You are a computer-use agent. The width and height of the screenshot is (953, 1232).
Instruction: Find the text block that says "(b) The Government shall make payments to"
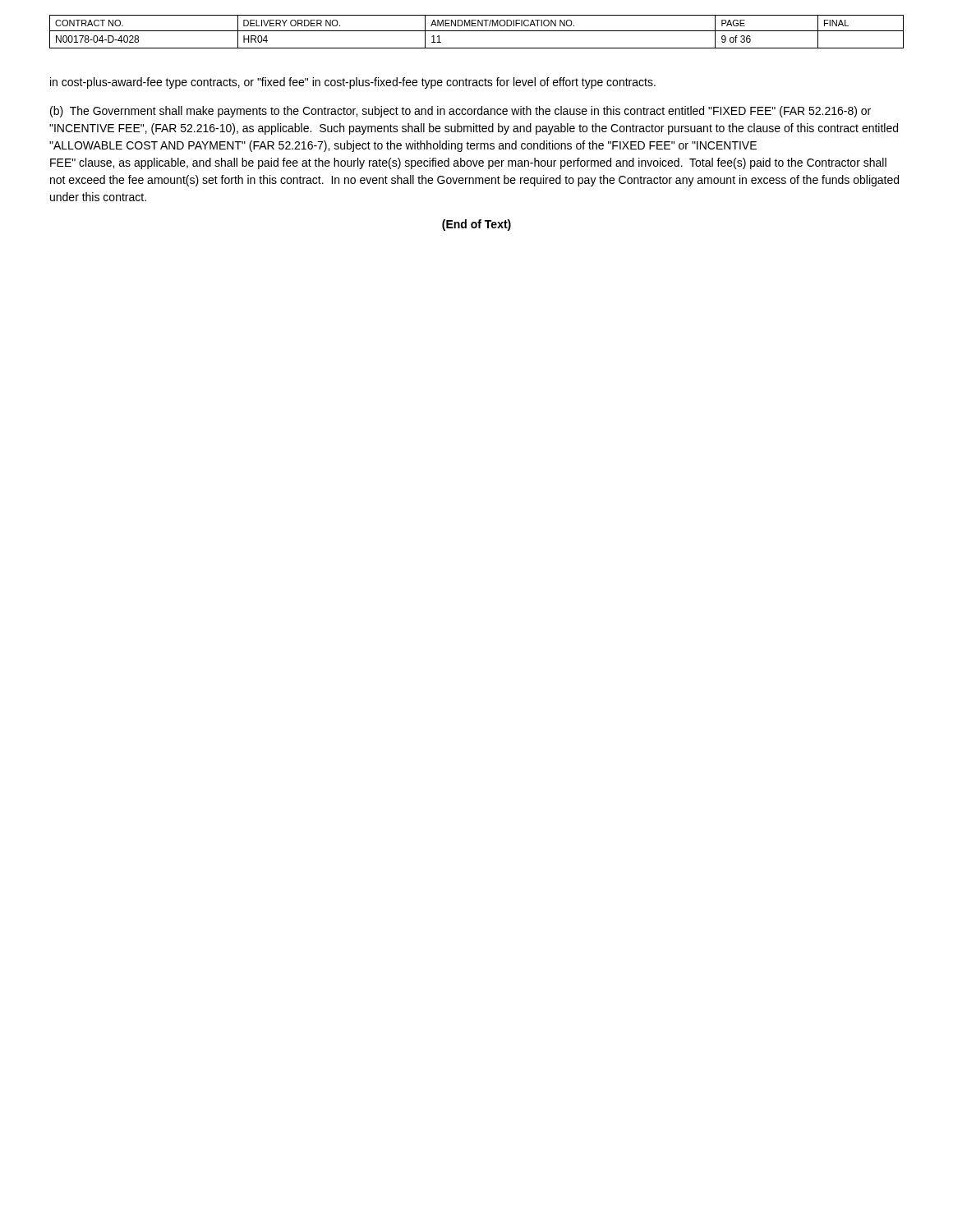tap(474, 154)
